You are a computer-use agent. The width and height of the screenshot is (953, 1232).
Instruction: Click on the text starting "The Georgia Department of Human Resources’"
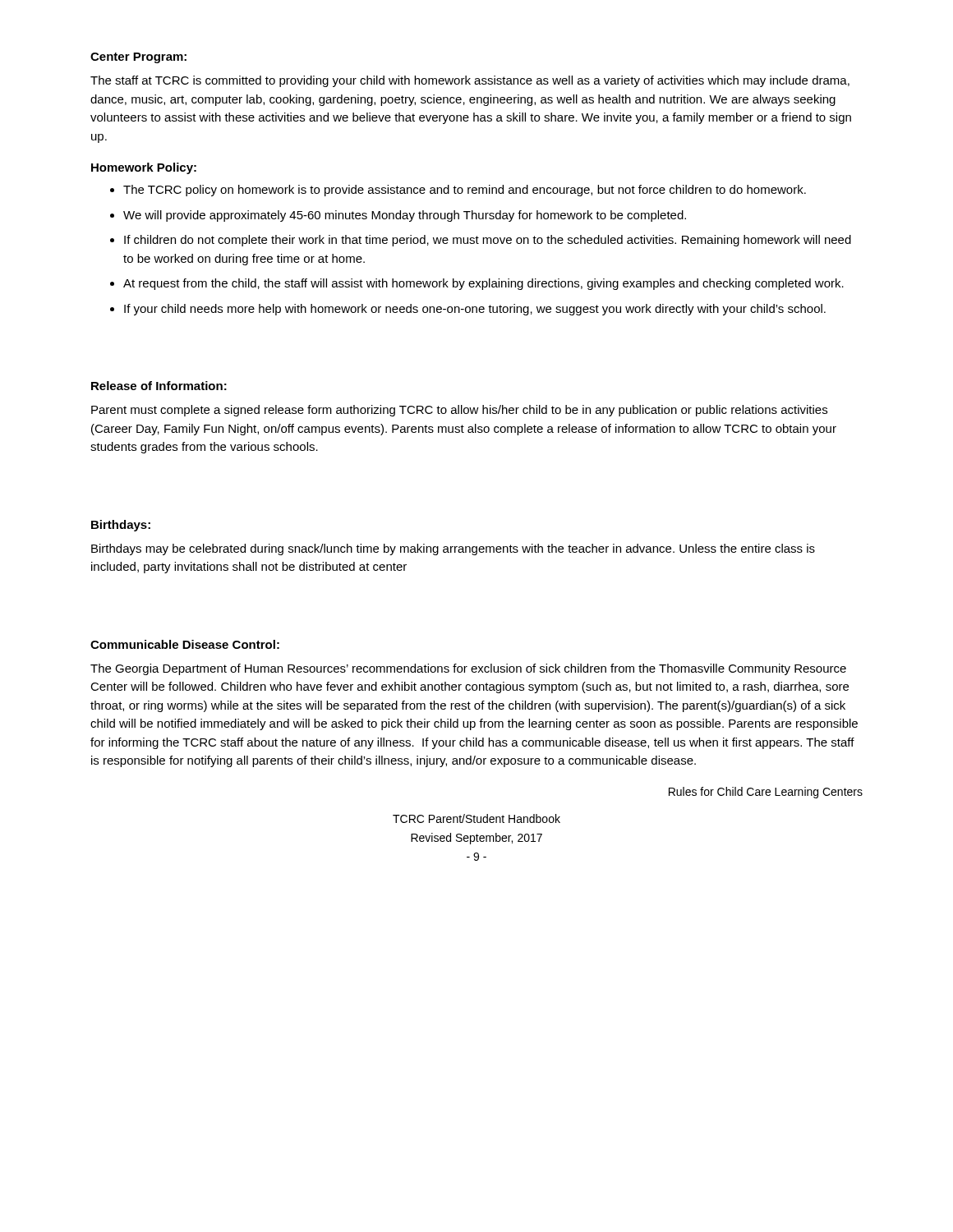coord(474,714)
